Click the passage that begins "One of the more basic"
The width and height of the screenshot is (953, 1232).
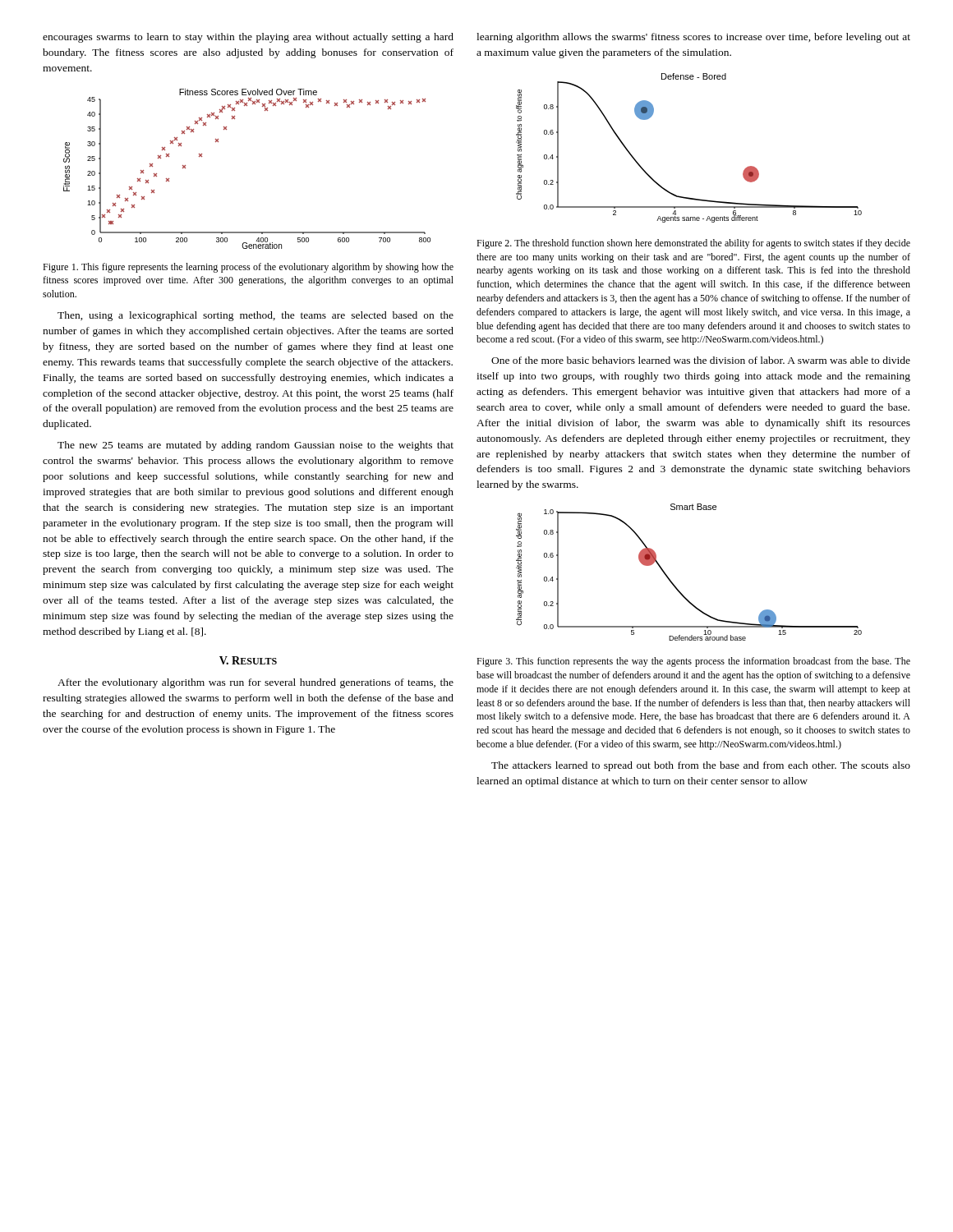pos(693,423)
